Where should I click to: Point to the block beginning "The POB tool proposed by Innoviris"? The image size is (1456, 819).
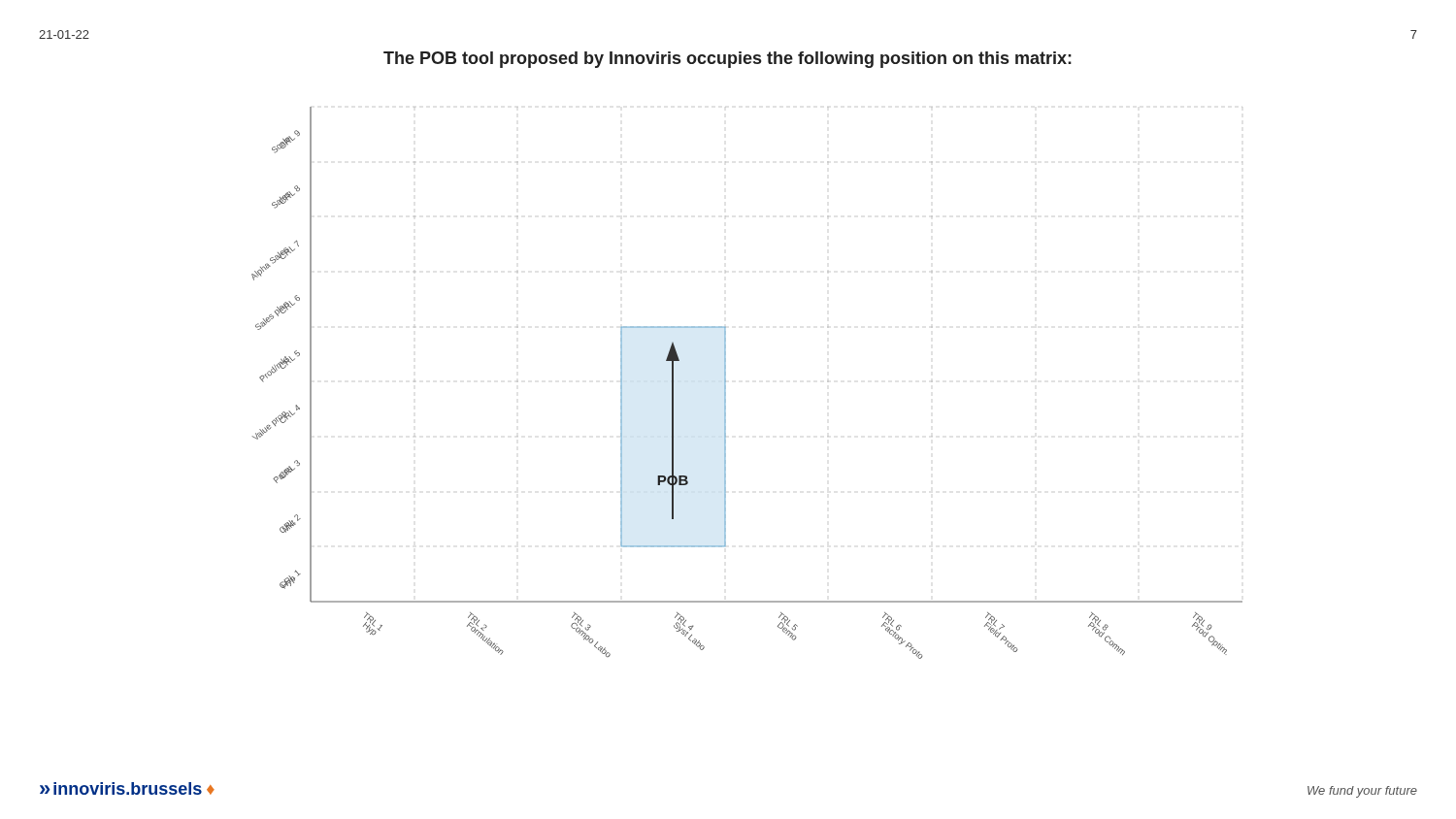[728, 58]
